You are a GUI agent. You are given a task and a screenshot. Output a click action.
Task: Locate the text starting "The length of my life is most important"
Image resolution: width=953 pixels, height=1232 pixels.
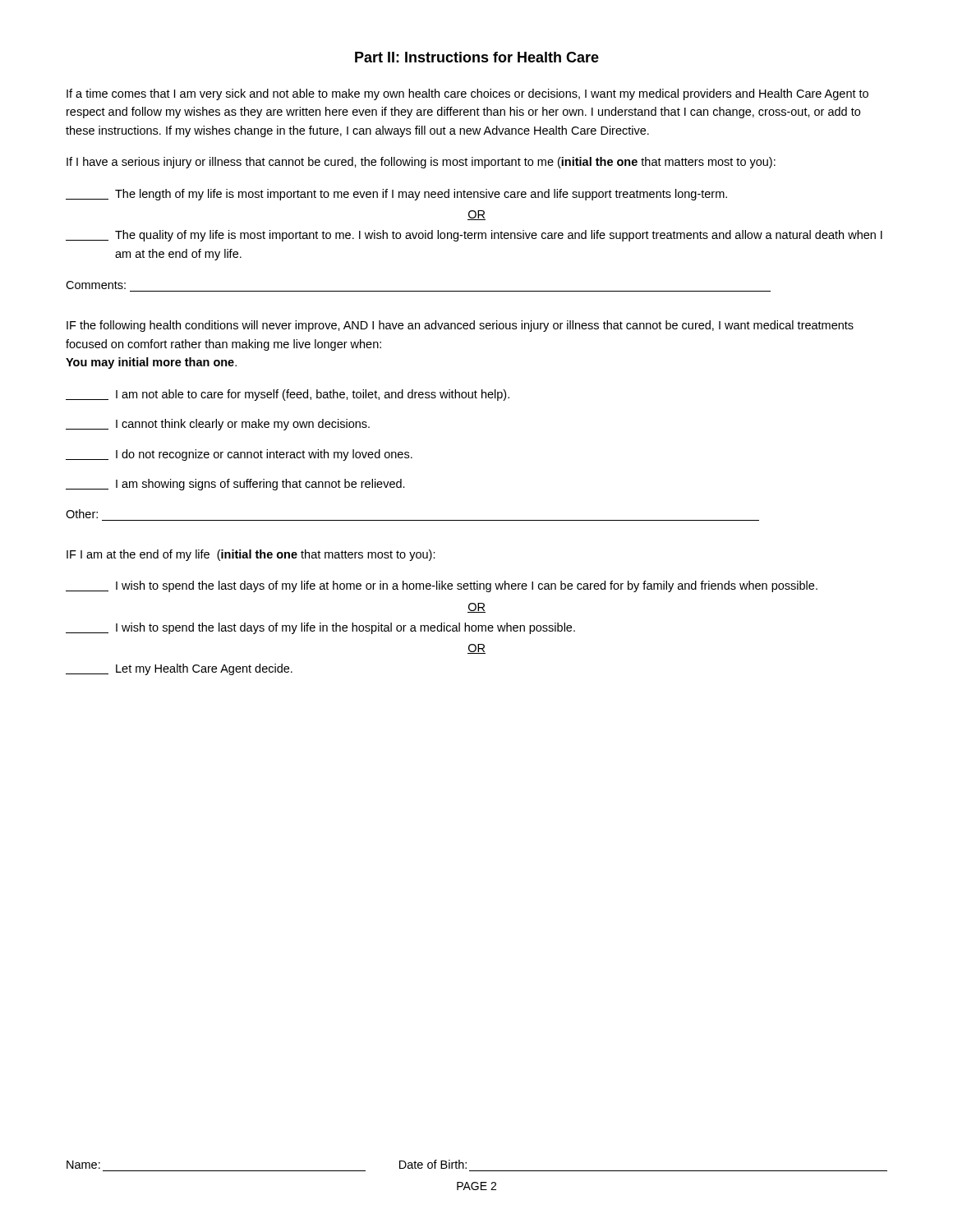476,194
